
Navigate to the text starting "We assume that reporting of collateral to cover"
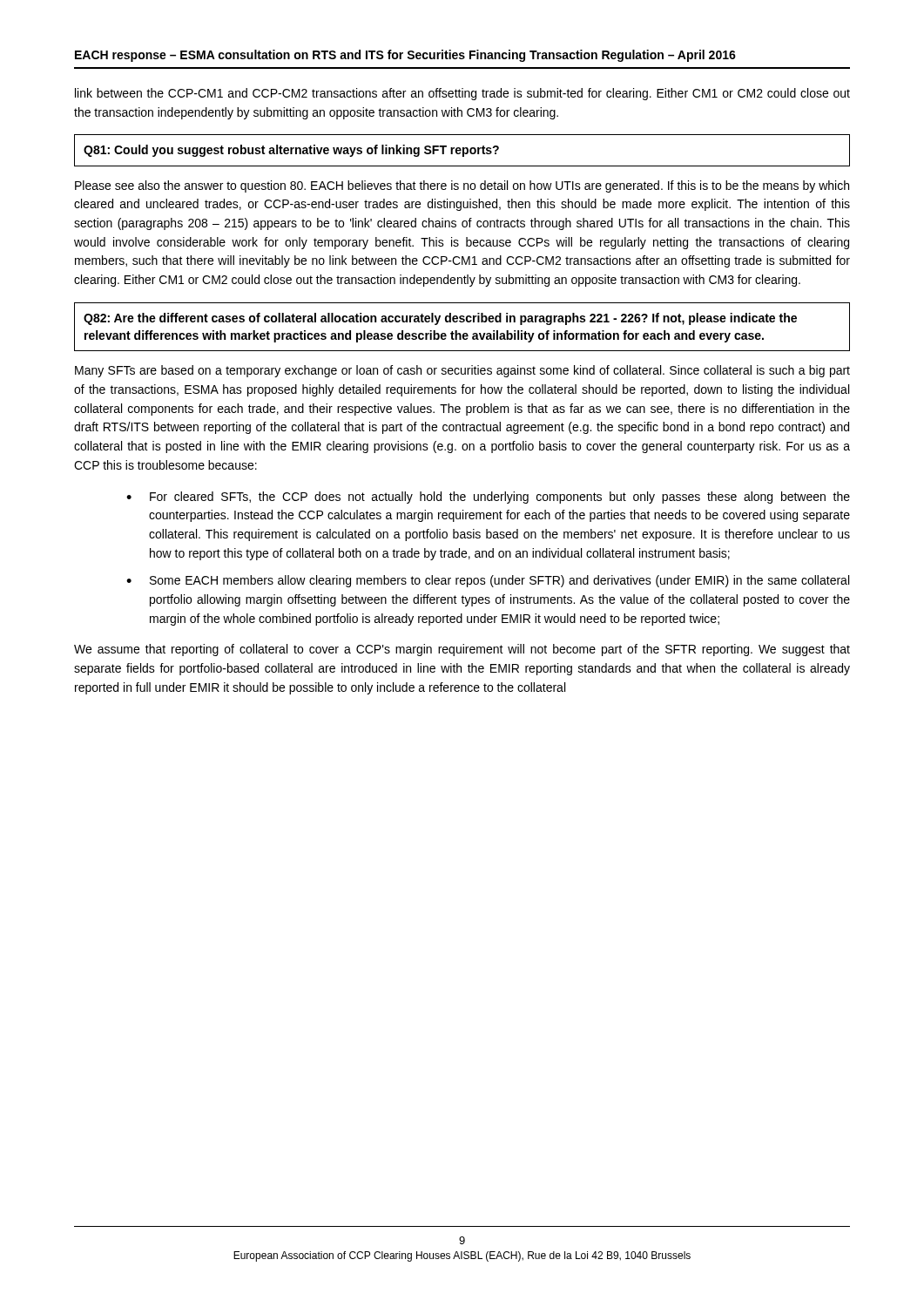pos(462,668)
